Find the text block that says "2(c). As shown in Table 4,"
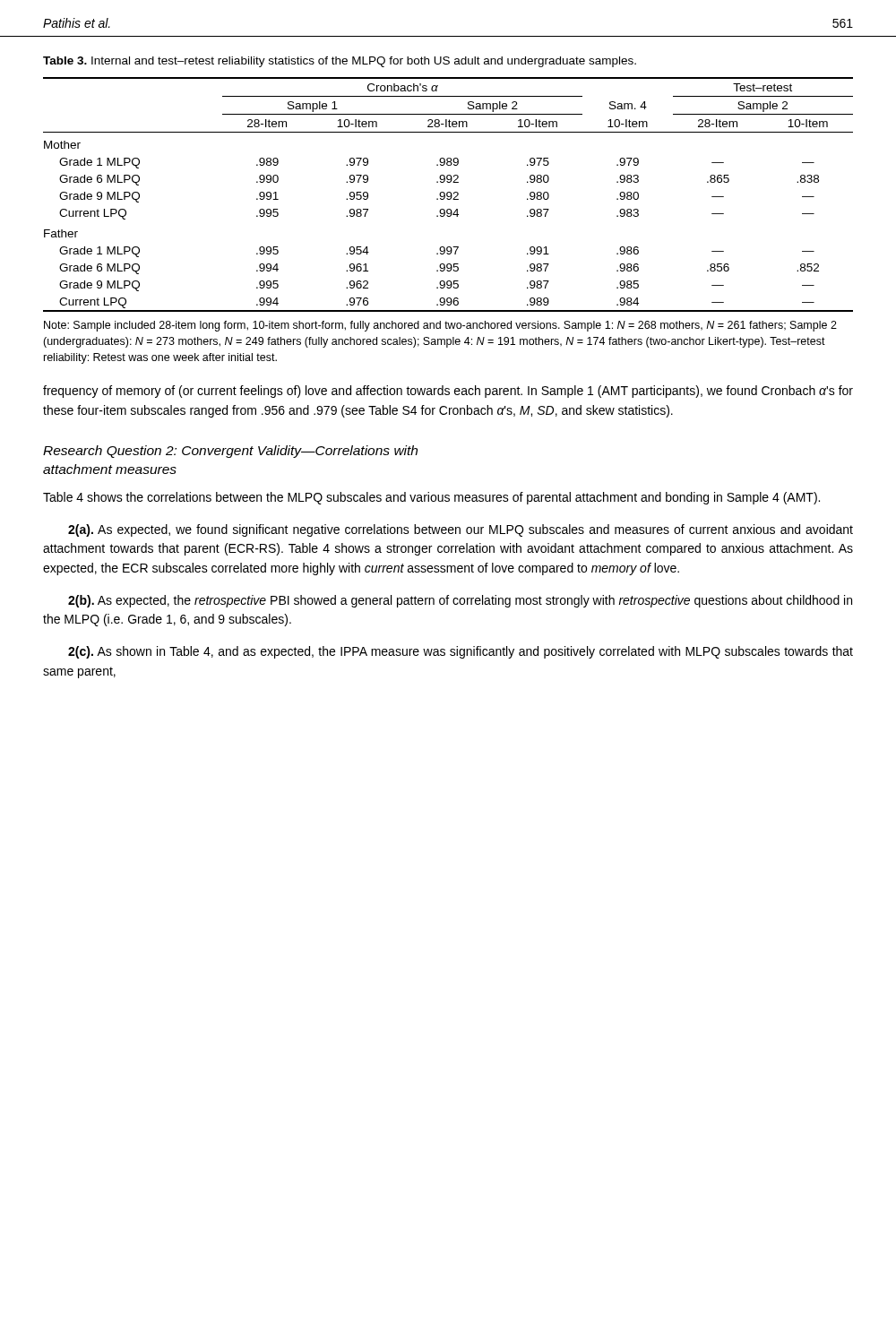The width and height of the screenshot is (896, 1344). pyautogui.click(x=448, y=661)
